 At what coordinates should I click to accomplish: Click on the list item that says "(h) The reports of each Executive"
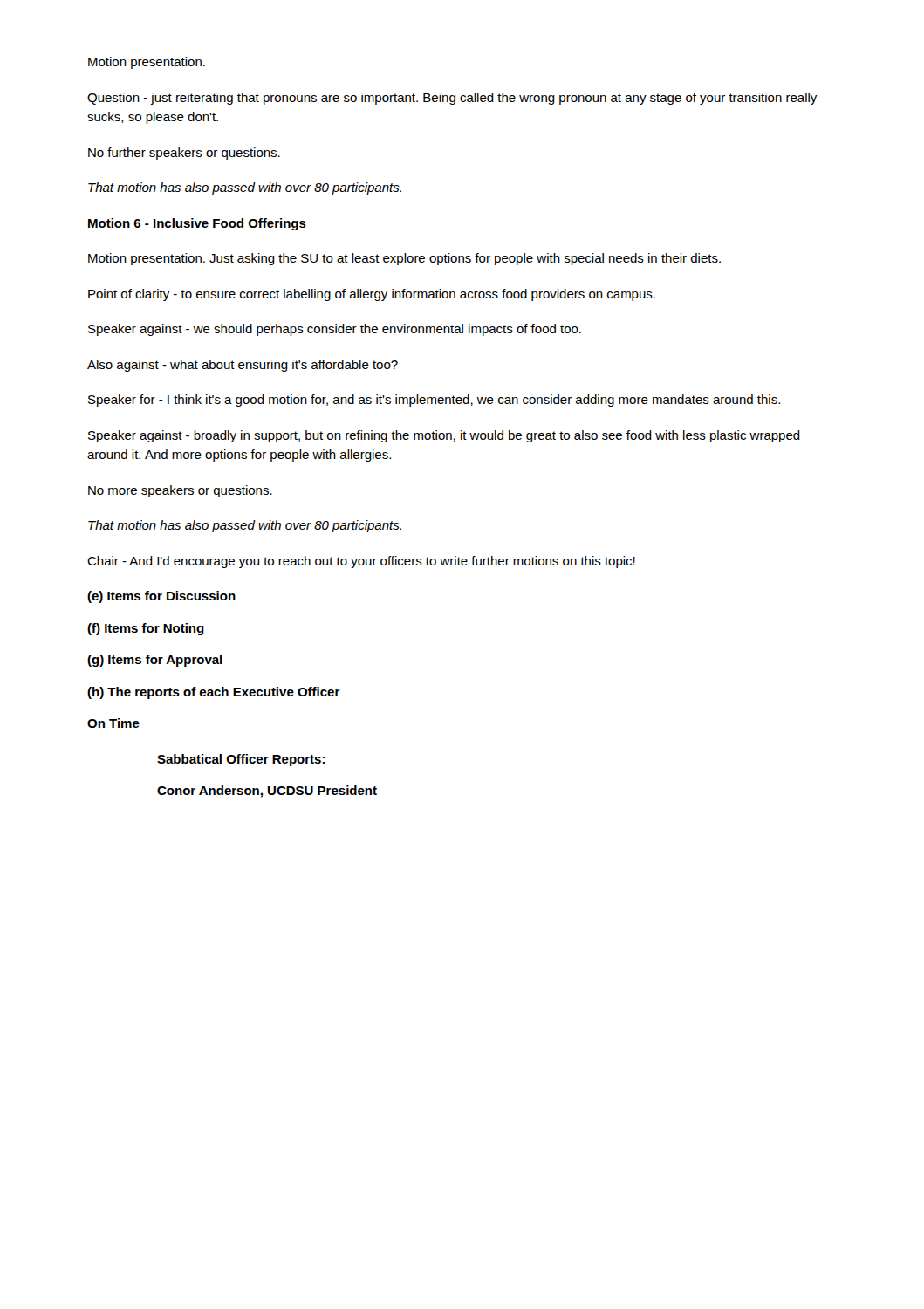pyautogui.click(x=213, y=691)
